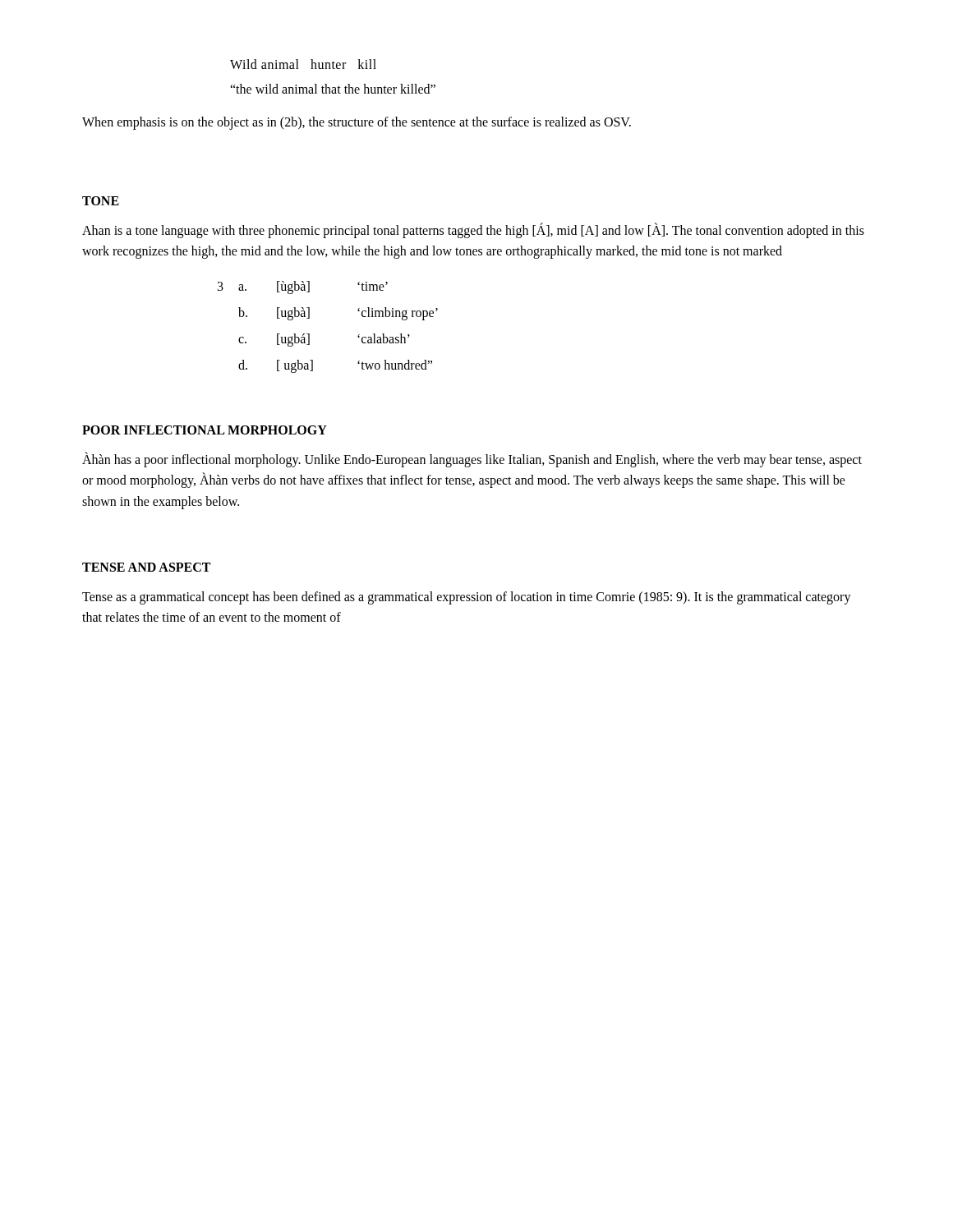Navigate to the element starting "“the wild animal that the hunter killed”"
The height and width of the screenshot is (1232, 953).
(333, 89)
